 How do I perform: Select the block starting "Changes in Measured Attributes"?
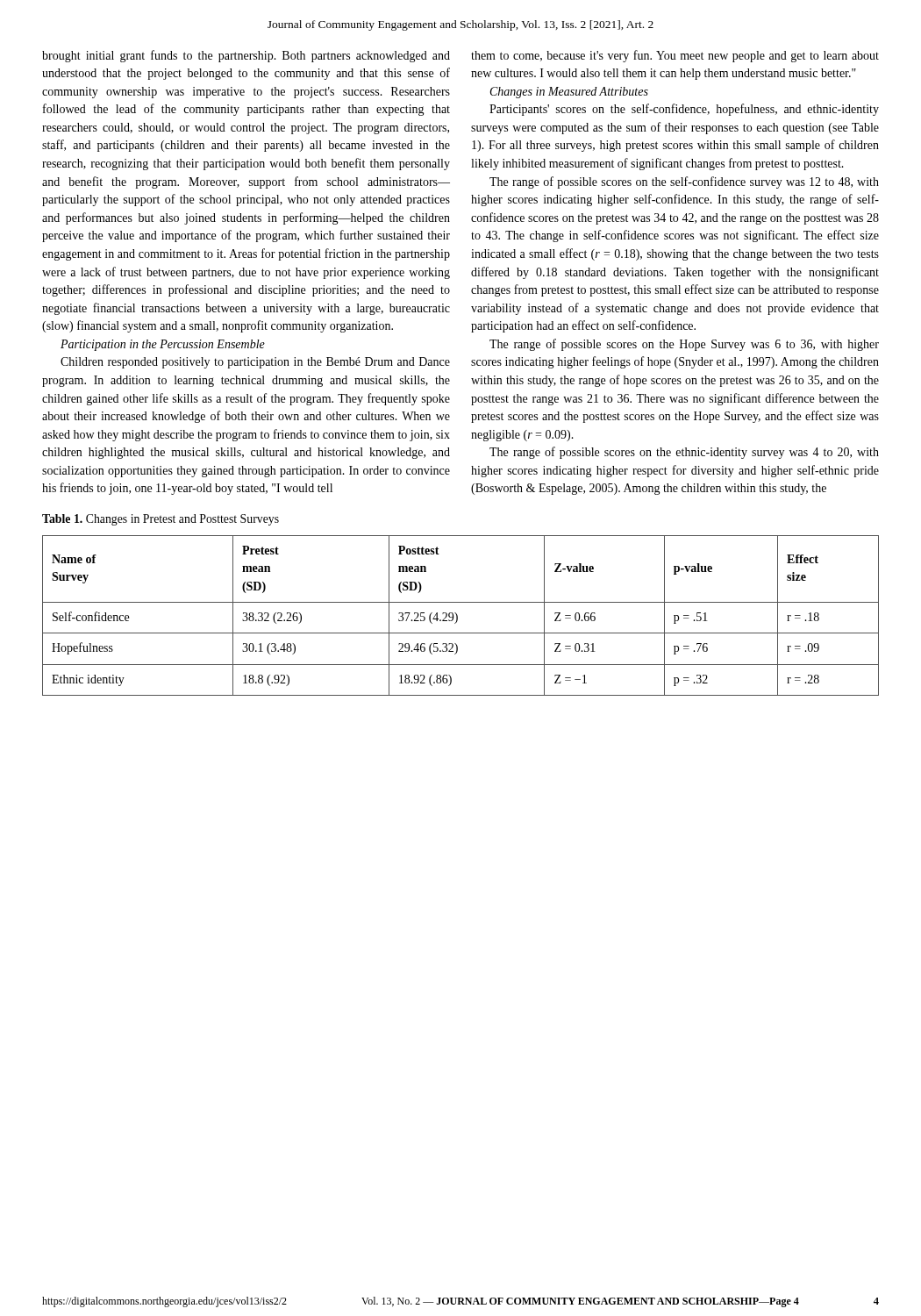click(x=675, y=92)
